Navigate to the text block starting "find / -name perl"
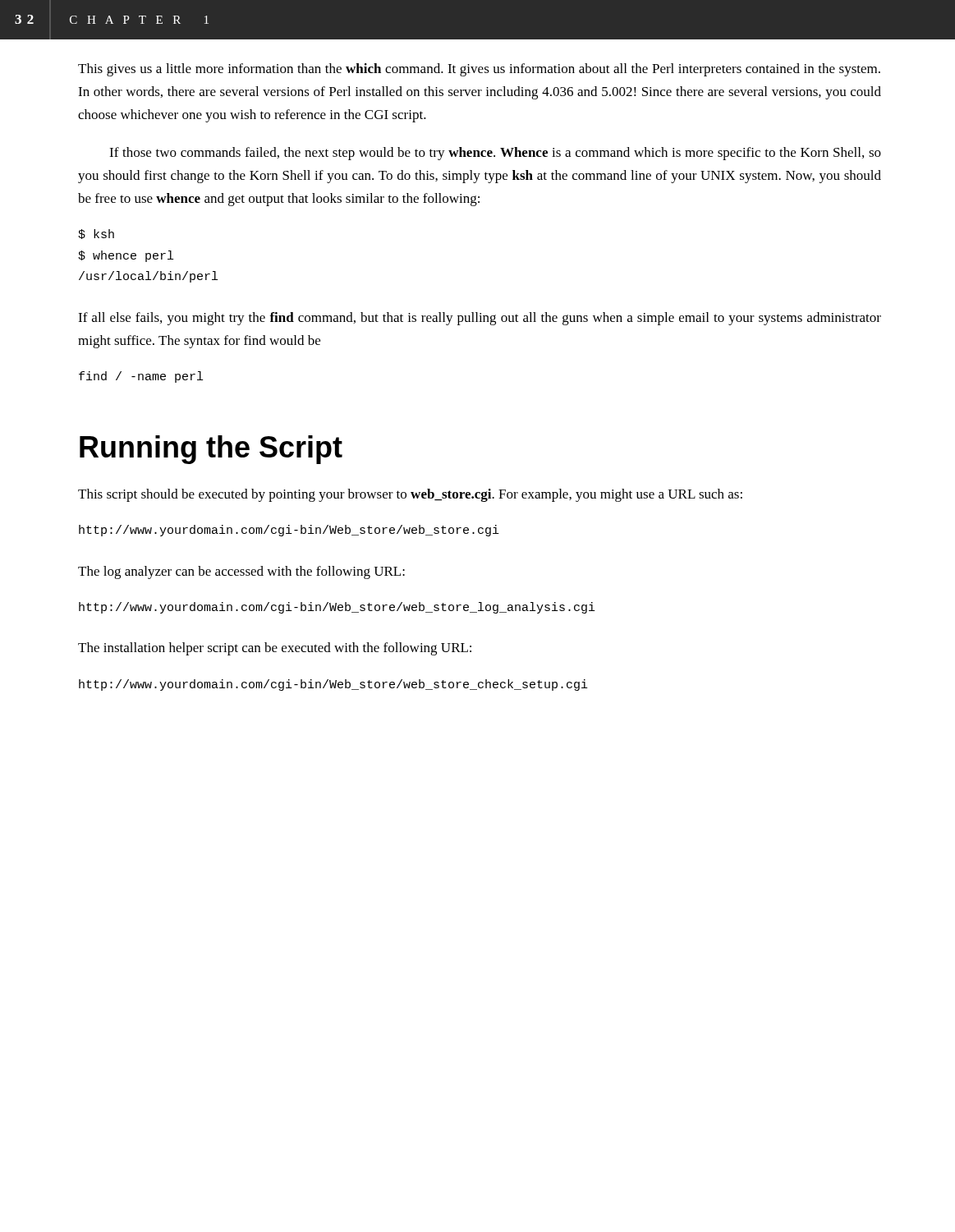 point(141,377)
